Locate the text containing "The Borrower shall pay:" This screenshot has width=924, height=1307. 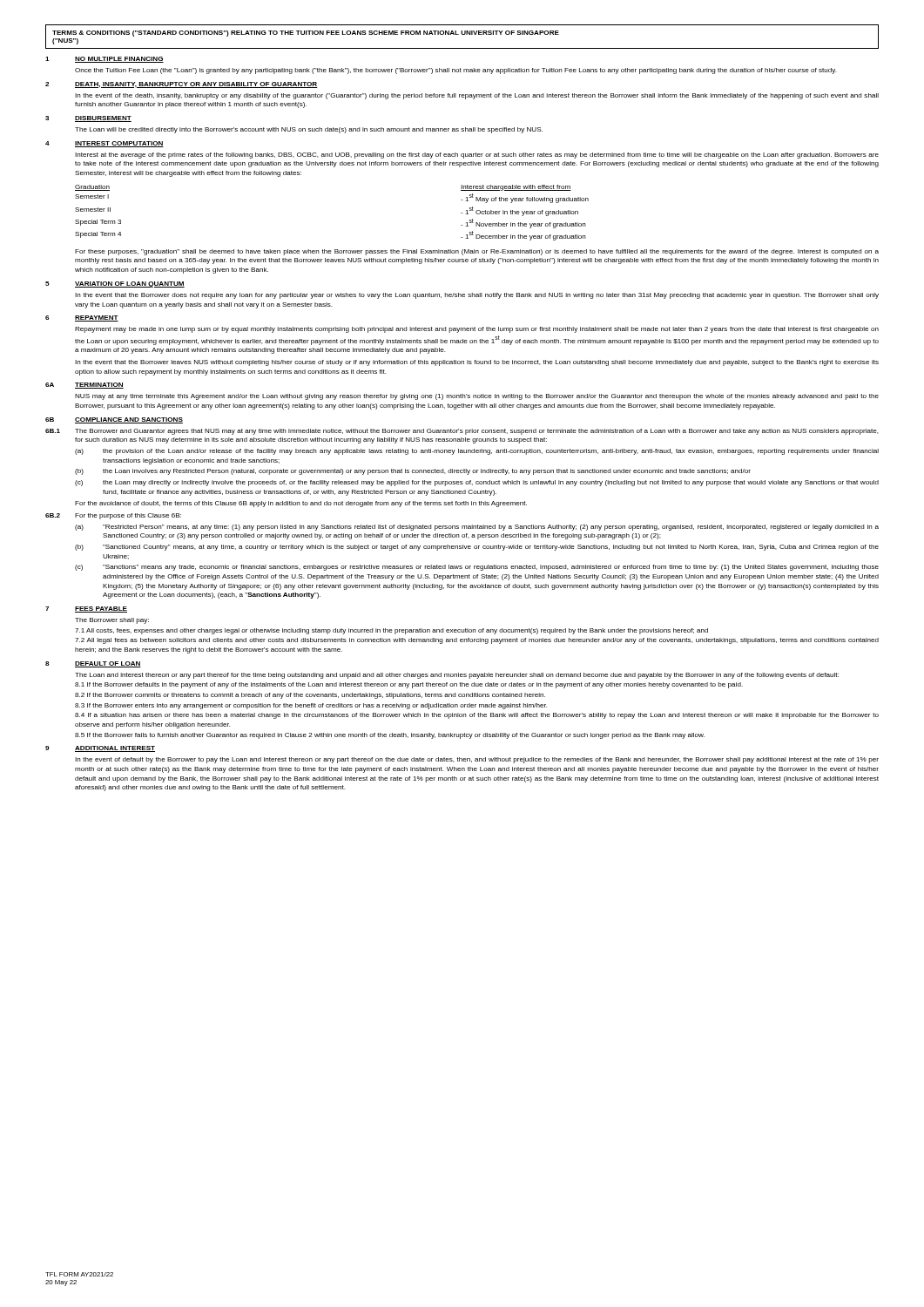coord(462,621)
